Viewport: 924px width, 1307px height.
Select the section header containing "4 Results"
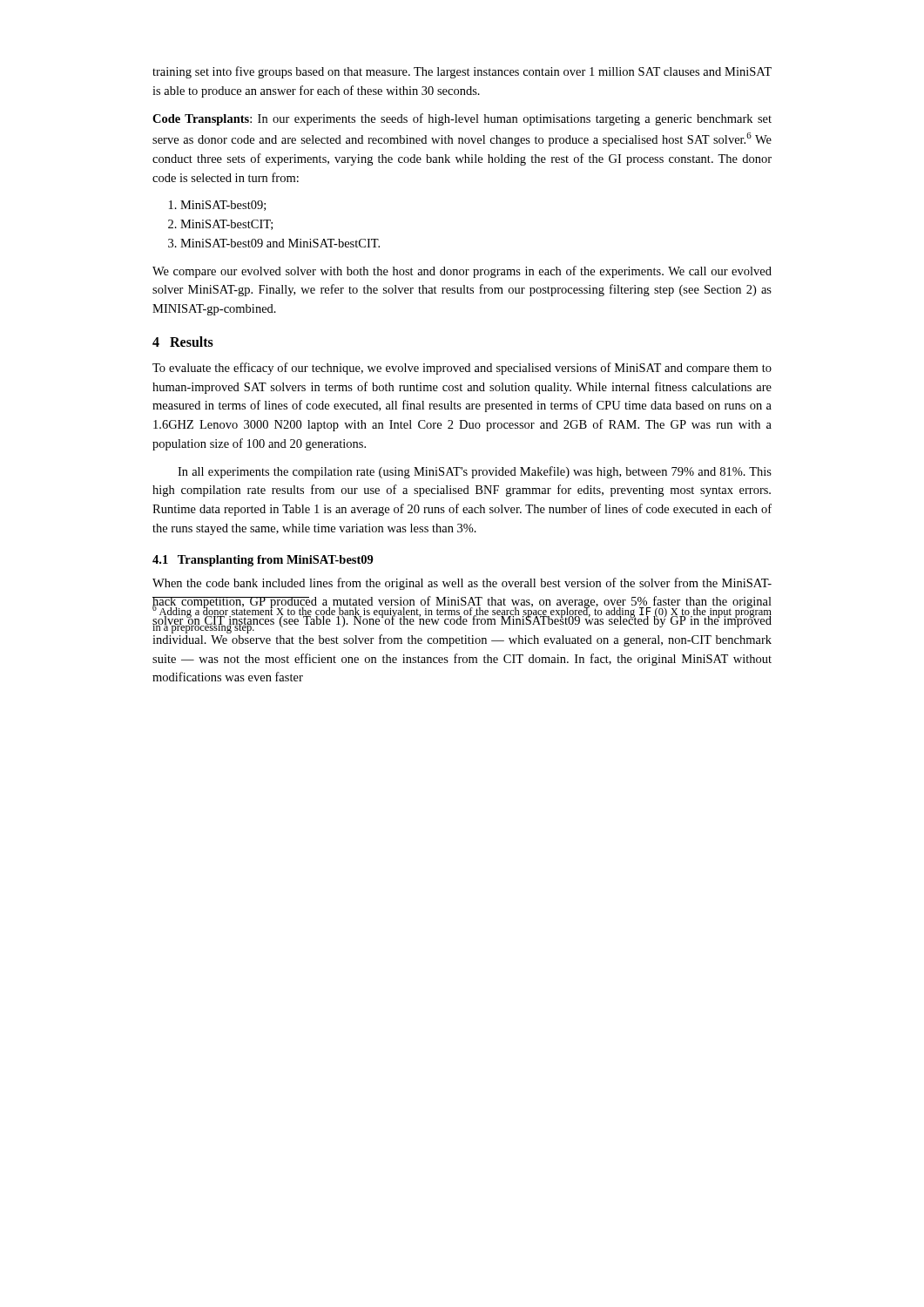[183, 342]
